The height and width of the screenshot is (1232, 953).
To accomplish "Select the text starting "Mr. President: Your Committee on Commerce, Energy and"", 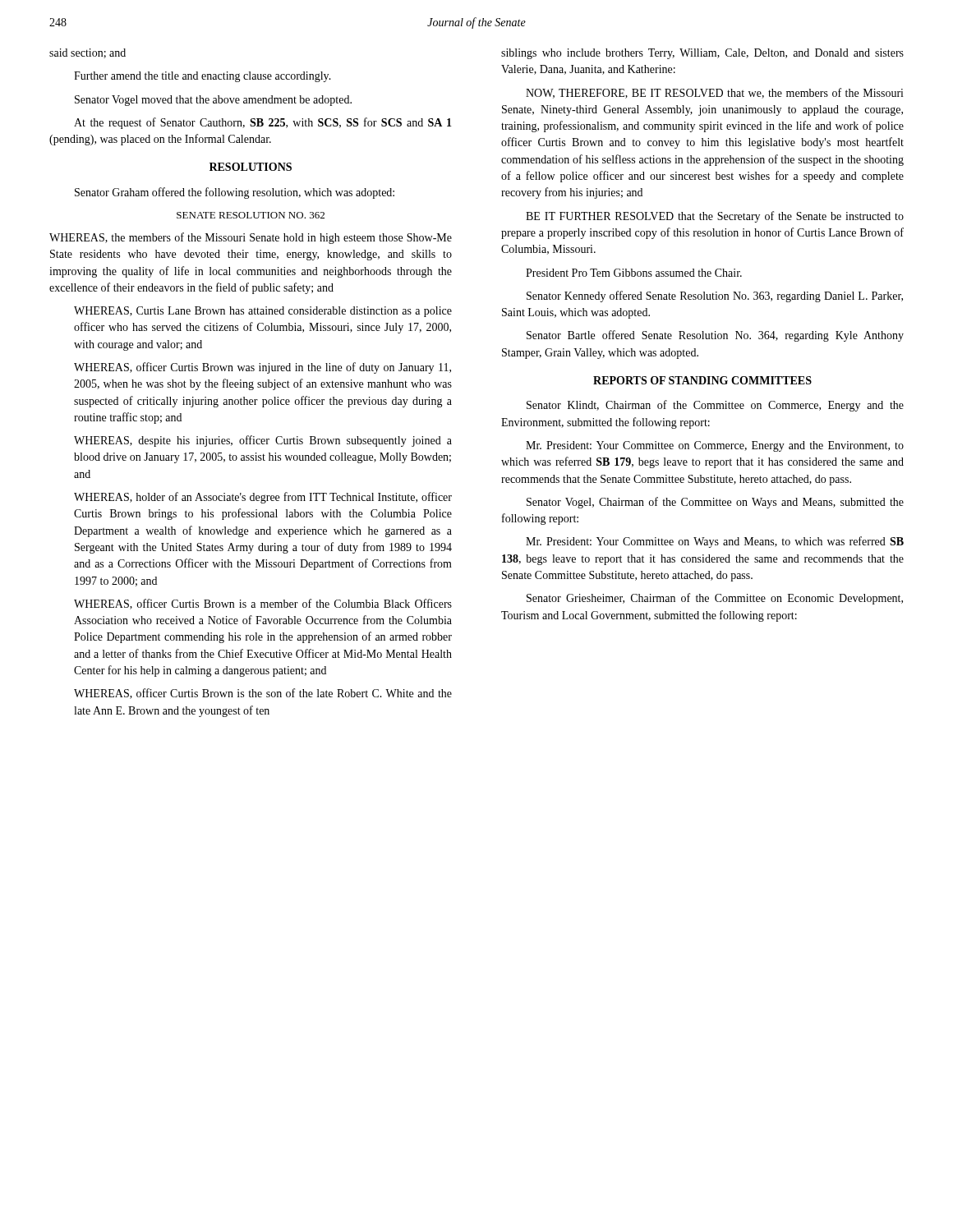I will point(702,463).
